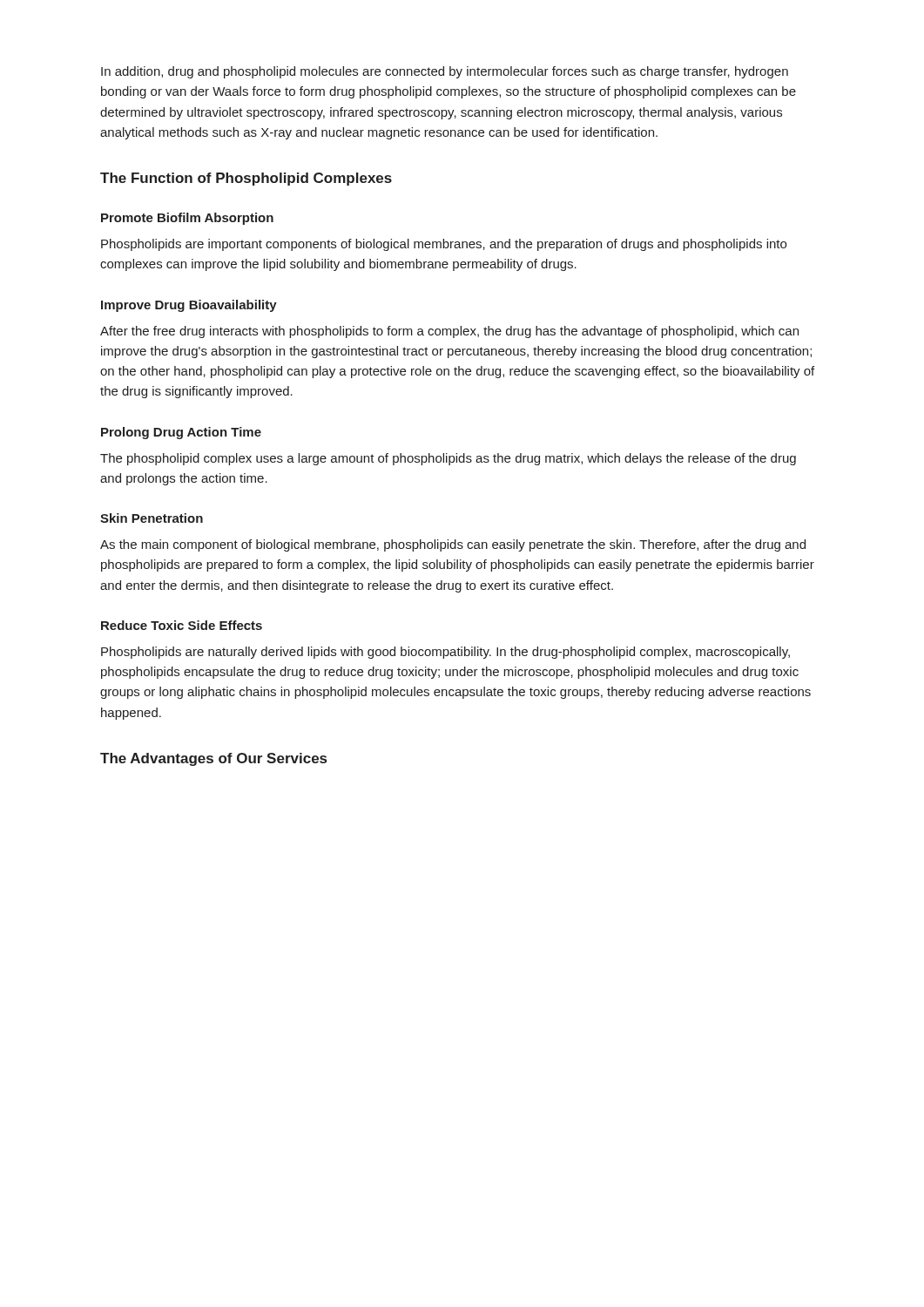Find "The Function of Phospholipid Complexes" on this page
The height and width of the screenshot is (1307, 924).
pyautogui.click(x=246, y=178)
